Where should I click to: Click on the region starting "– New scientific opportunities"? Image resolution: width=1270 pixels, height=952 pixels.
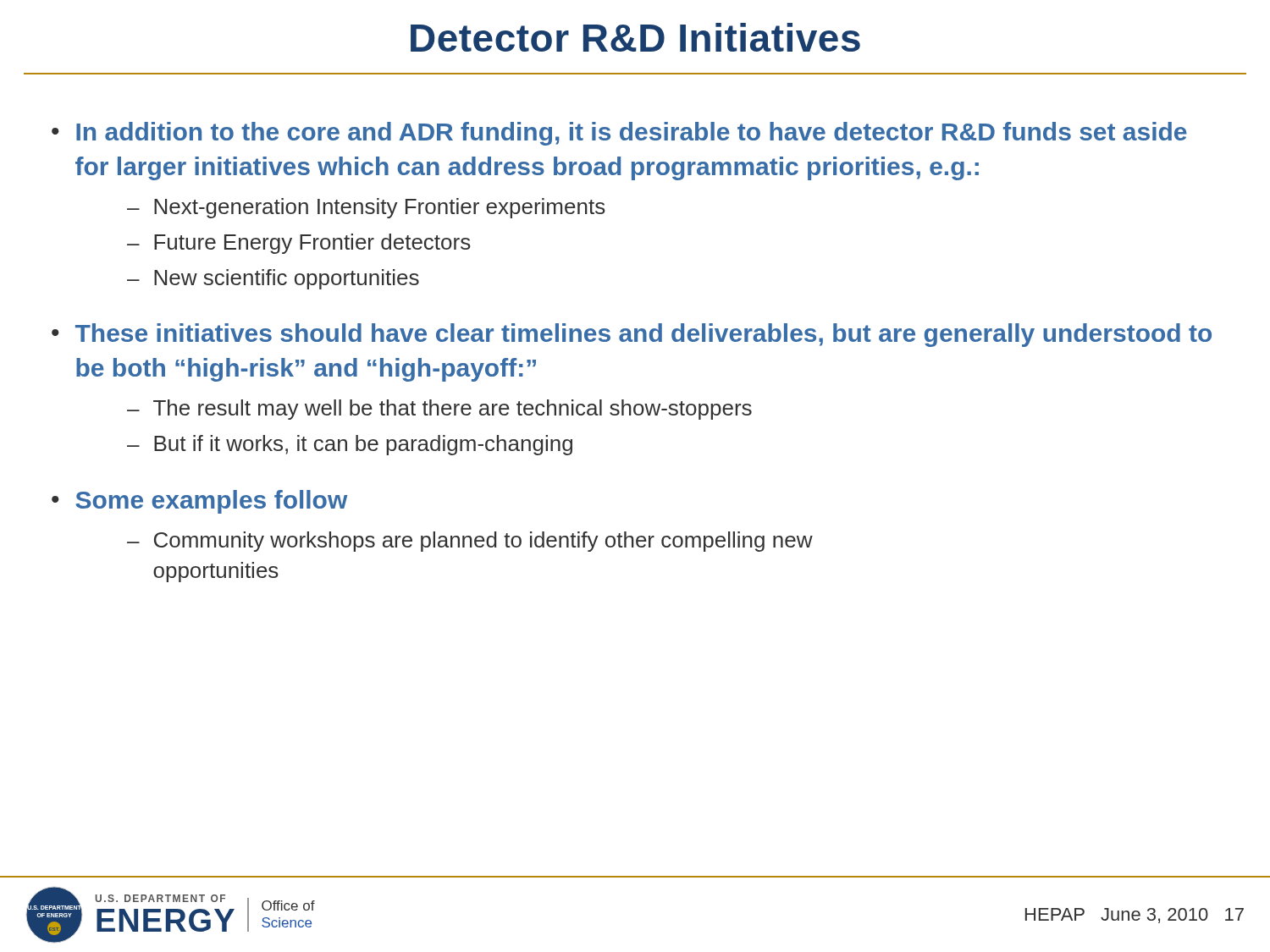(x=273, y=278)
